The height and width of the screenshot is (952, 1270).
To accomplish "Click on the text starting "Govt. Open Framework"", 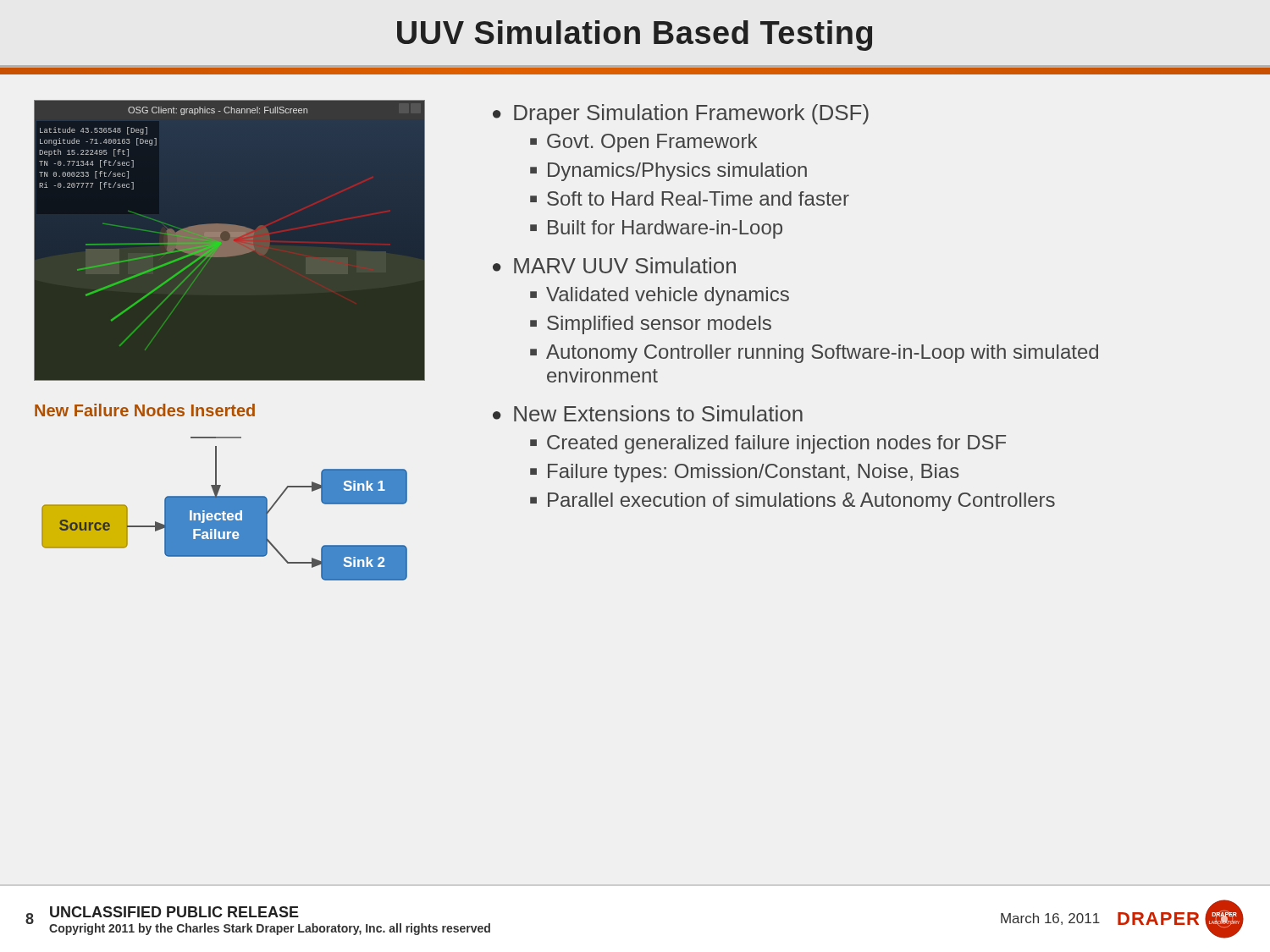I will click(x=652, y=141).
